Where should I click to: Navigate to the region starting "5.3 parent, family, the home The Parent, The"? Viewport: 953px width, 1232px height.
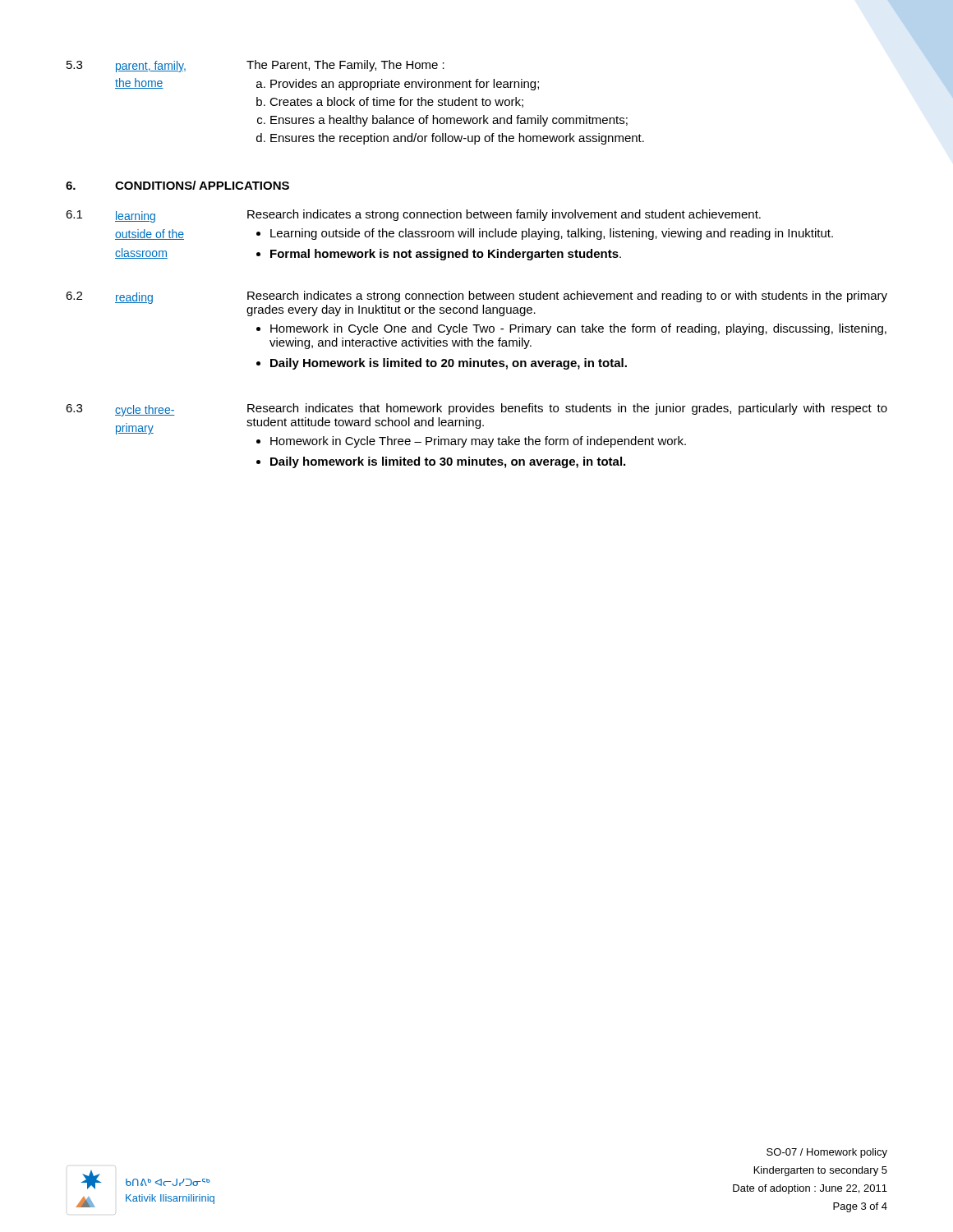pyautogui.click(x=476, y=103)
